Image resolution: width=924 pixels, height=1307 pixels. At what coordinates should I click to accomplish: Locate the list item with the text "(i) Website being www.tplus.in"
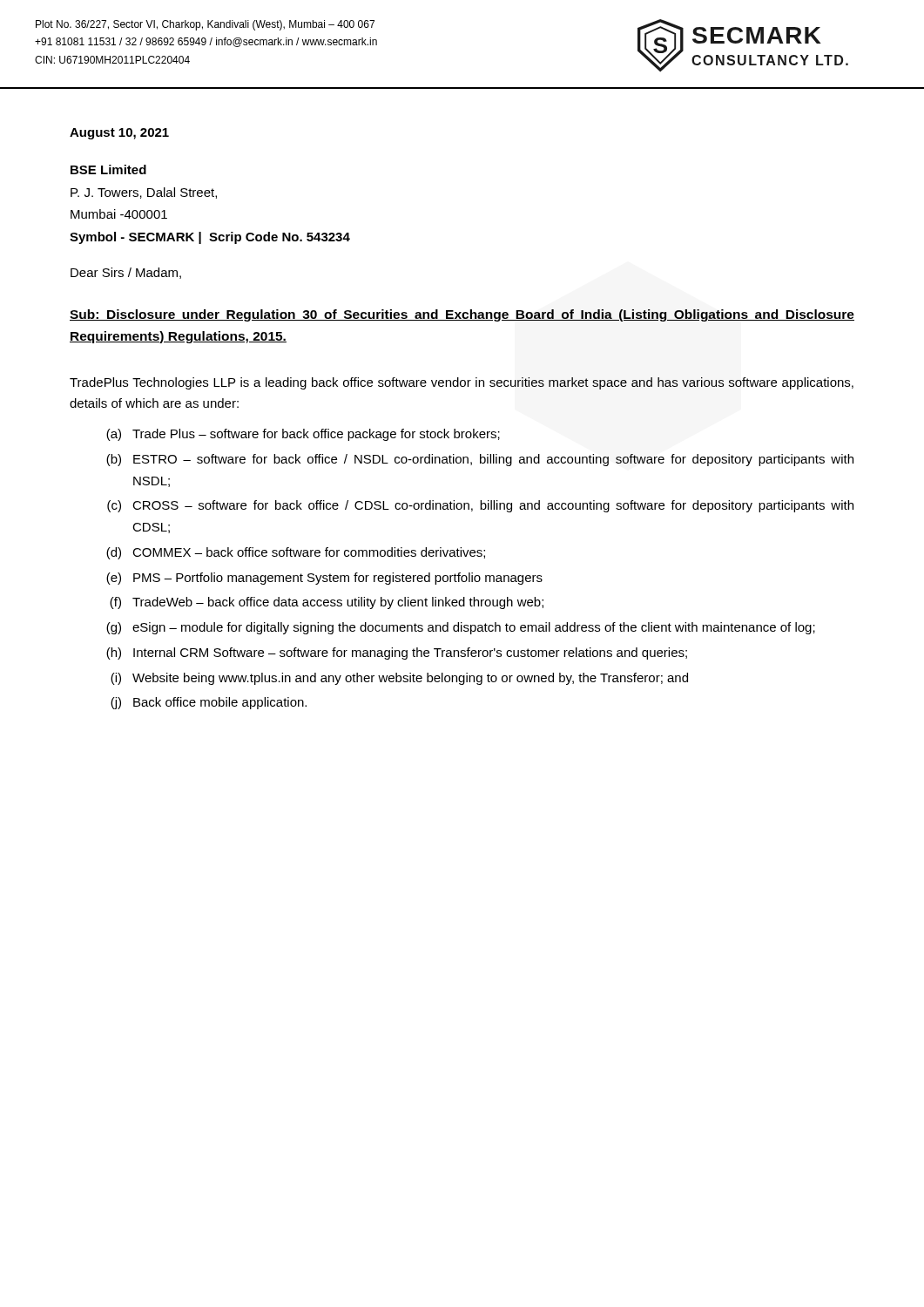point(462,678)
